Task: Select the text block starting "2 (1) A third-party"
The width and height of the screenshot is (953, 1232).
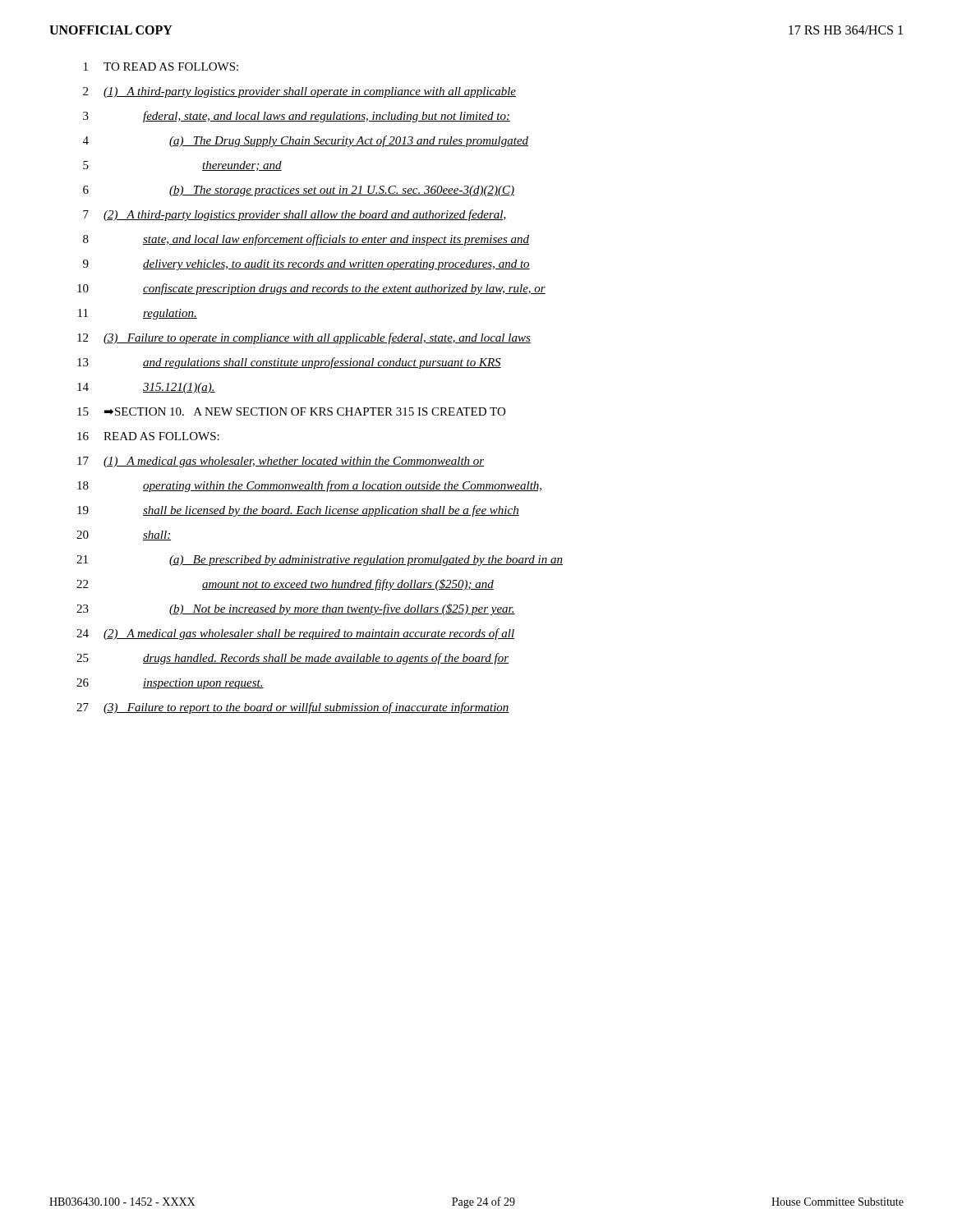Action: [x=476, y=92]
